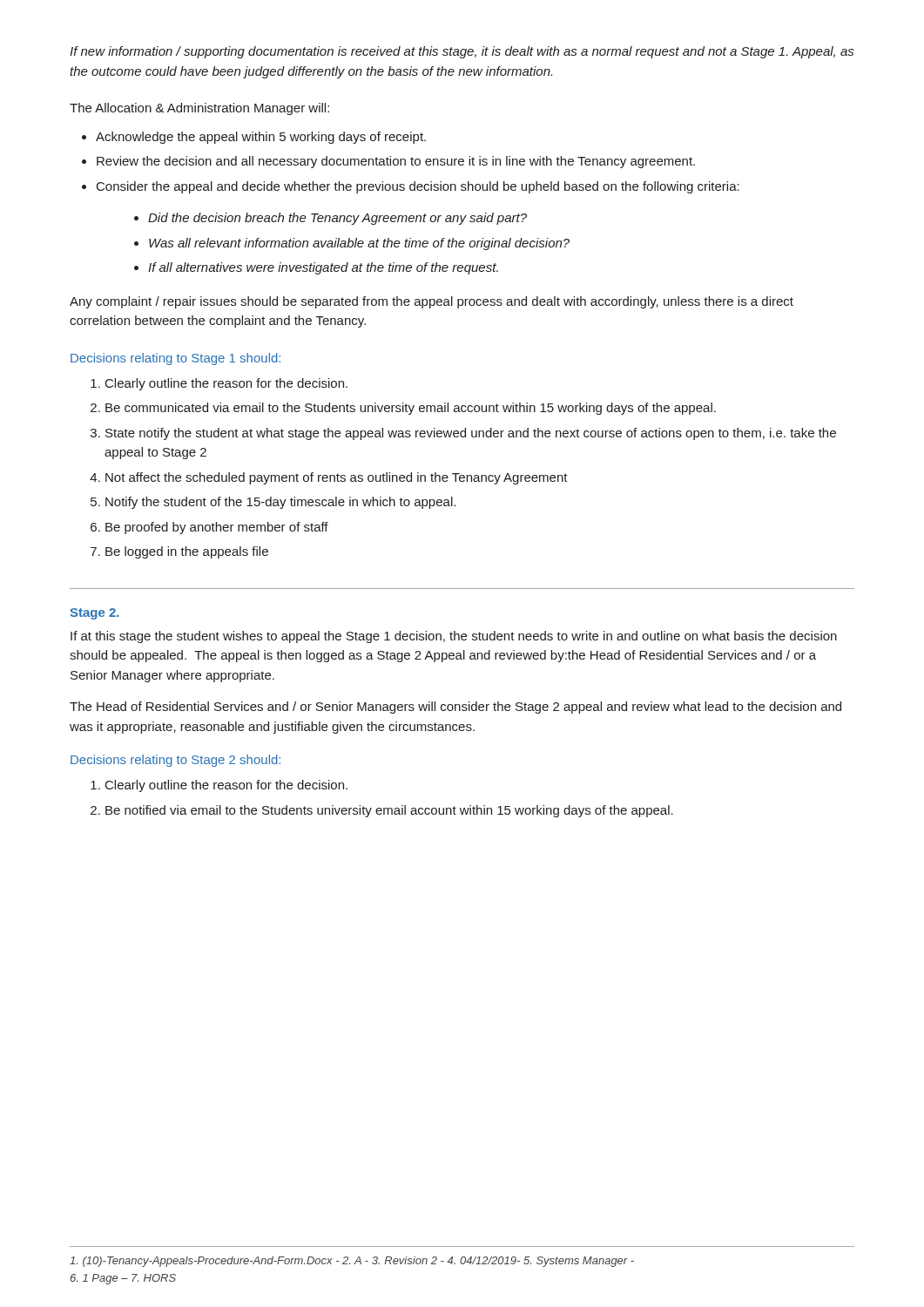Point to the passage starting "If new information / supporting documentation is received"
Screen dimensions: 1307x924
pyautogui.click(x=462, y=61)
